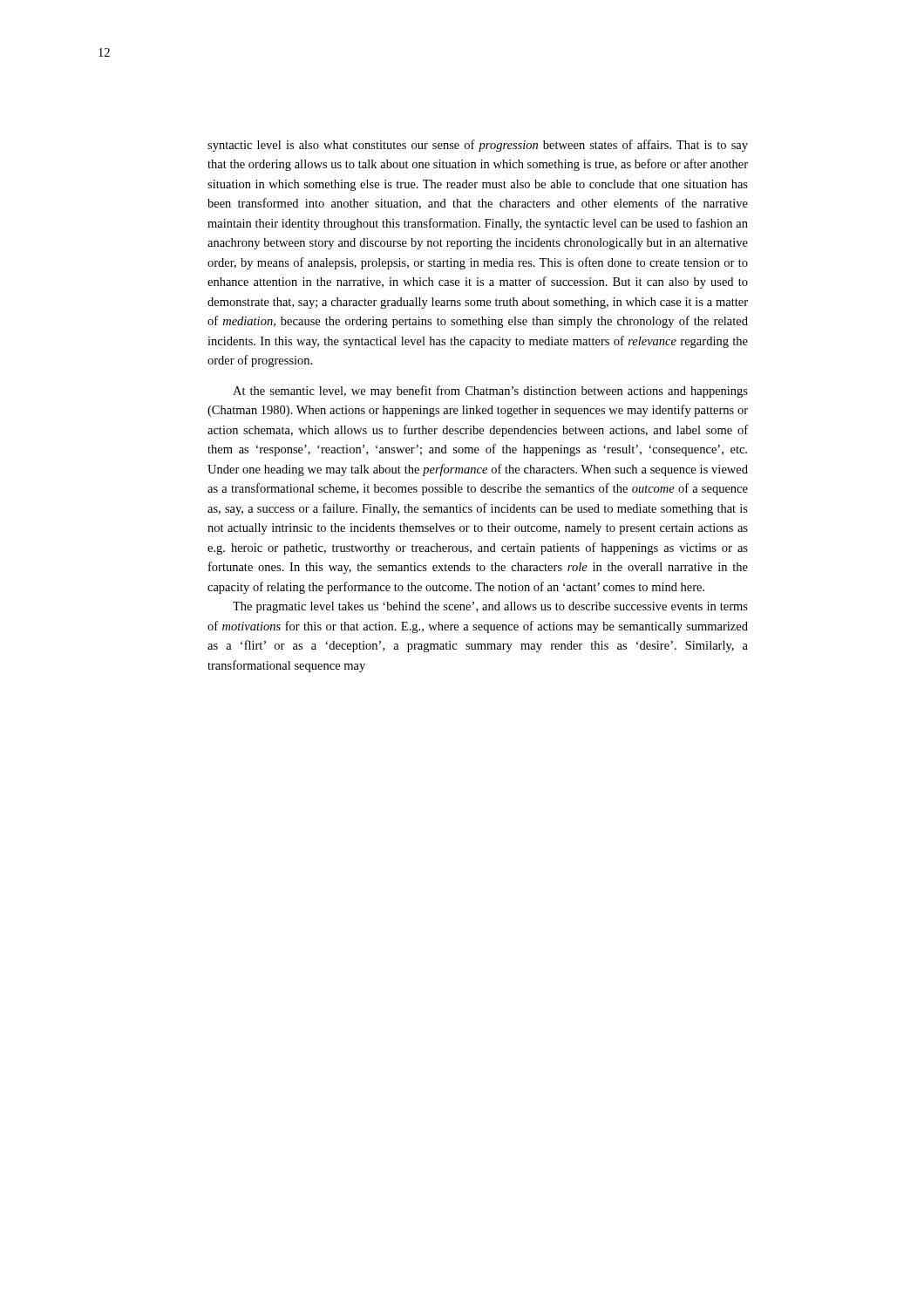Locate the text block that says "At the semantic level,"
The height and width of the screenshot is (1308, 924).
(478, 489)
